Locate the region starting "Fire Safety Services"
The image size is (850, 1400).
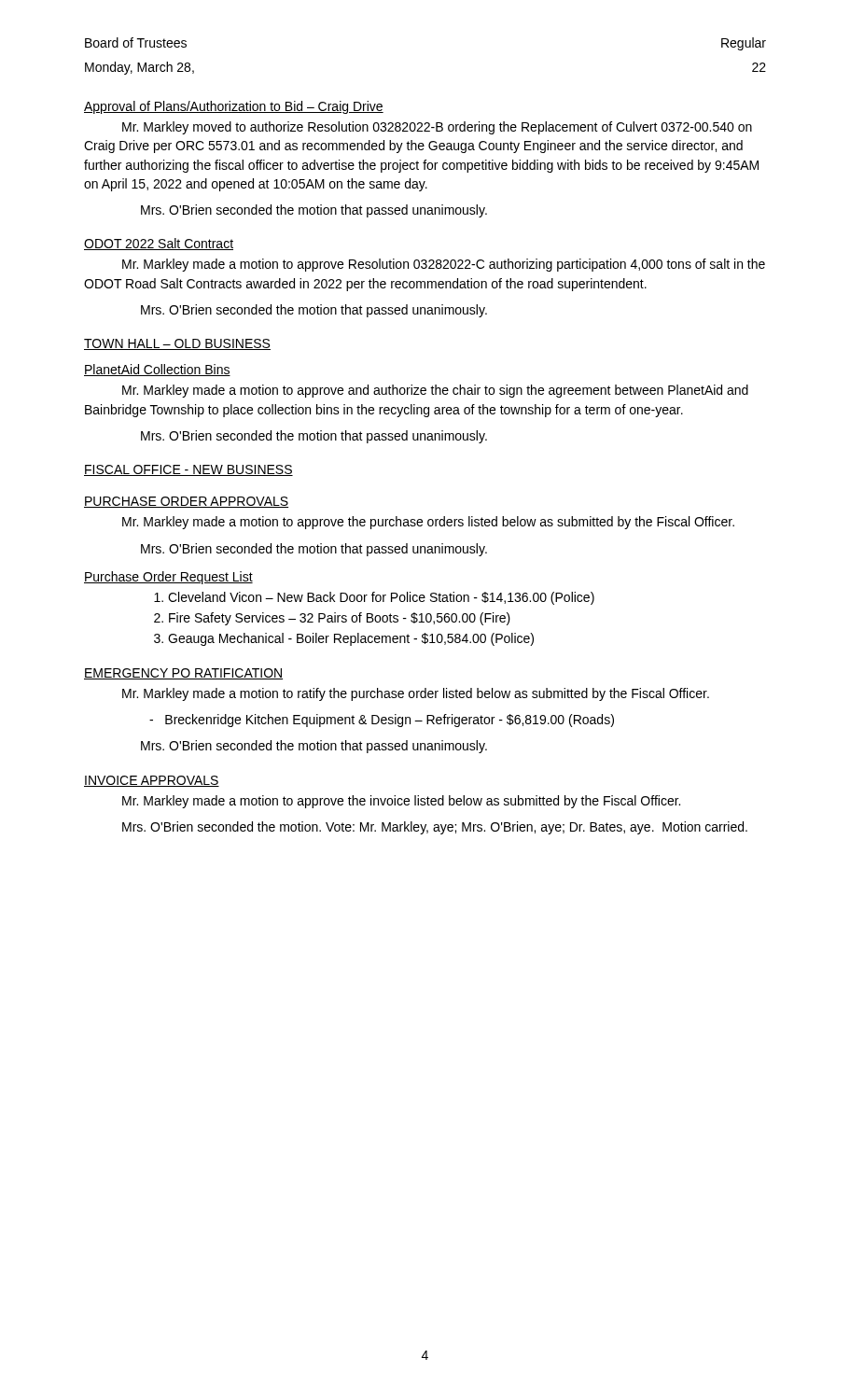[x=467, y=618]
